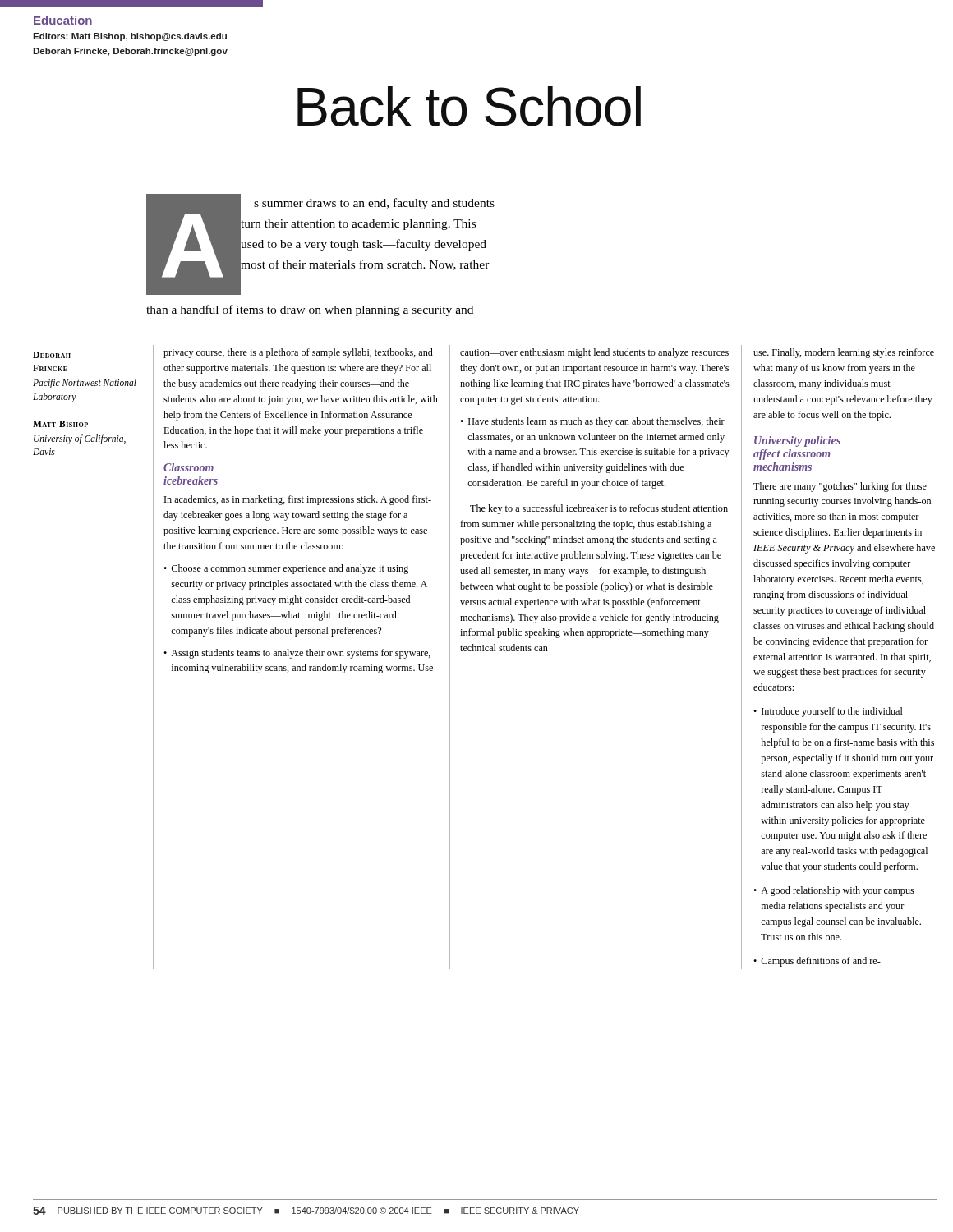Locate the list item containing "• Assign students teams to analyze their own"
Screen dimensions: 1232x953
click(x=302, y=661)
